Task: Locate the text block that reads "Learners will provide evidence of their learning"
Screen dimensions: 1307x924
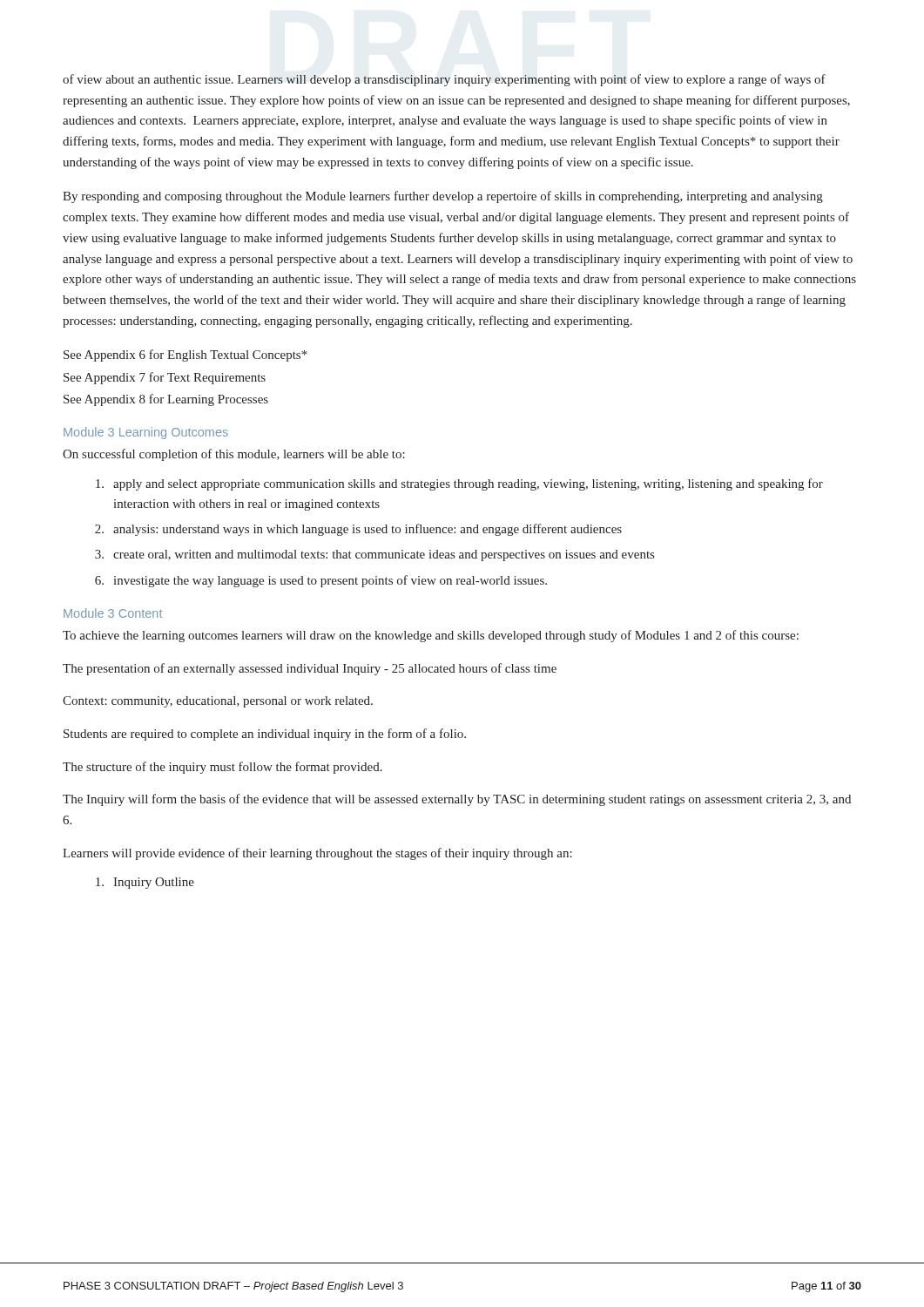Action: [318, 853]
